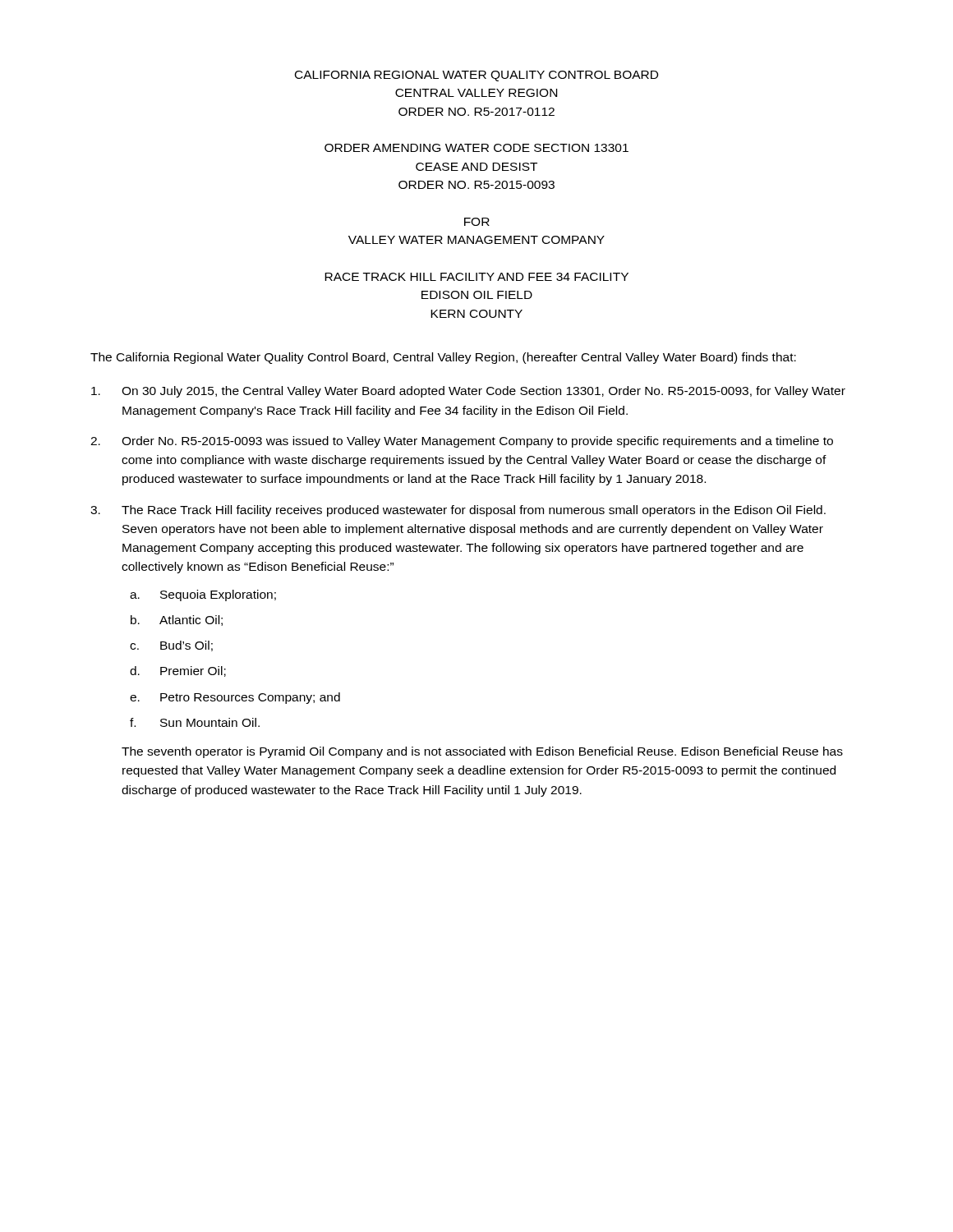The image size is (953, 1232).
Task: Find the element starting "On 30 July 2015, the"
Action: pyautogui.click(x=476, y=401)
